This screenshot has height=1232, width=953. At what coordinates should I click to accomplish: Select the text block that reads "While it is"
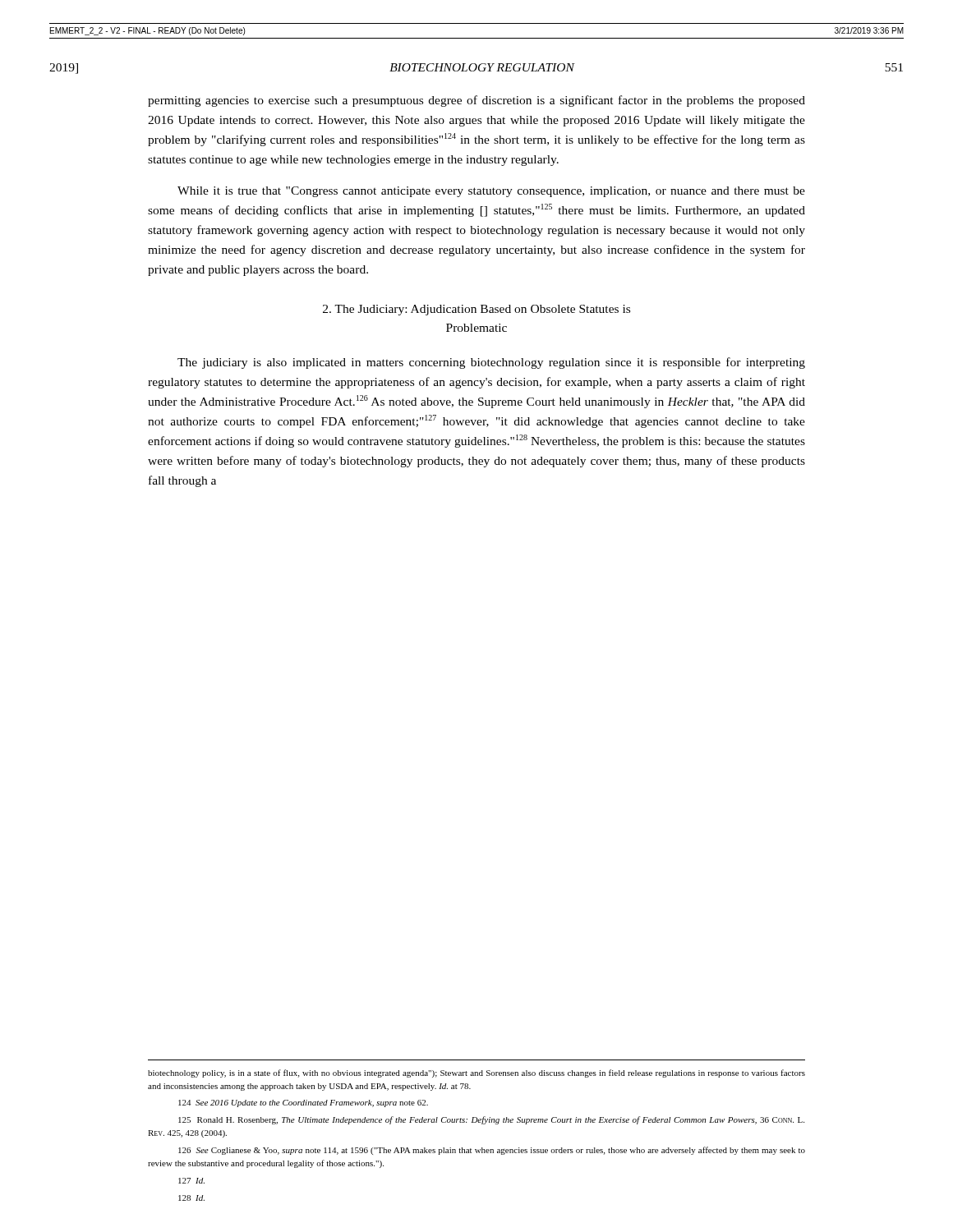(x=476, y=230)
